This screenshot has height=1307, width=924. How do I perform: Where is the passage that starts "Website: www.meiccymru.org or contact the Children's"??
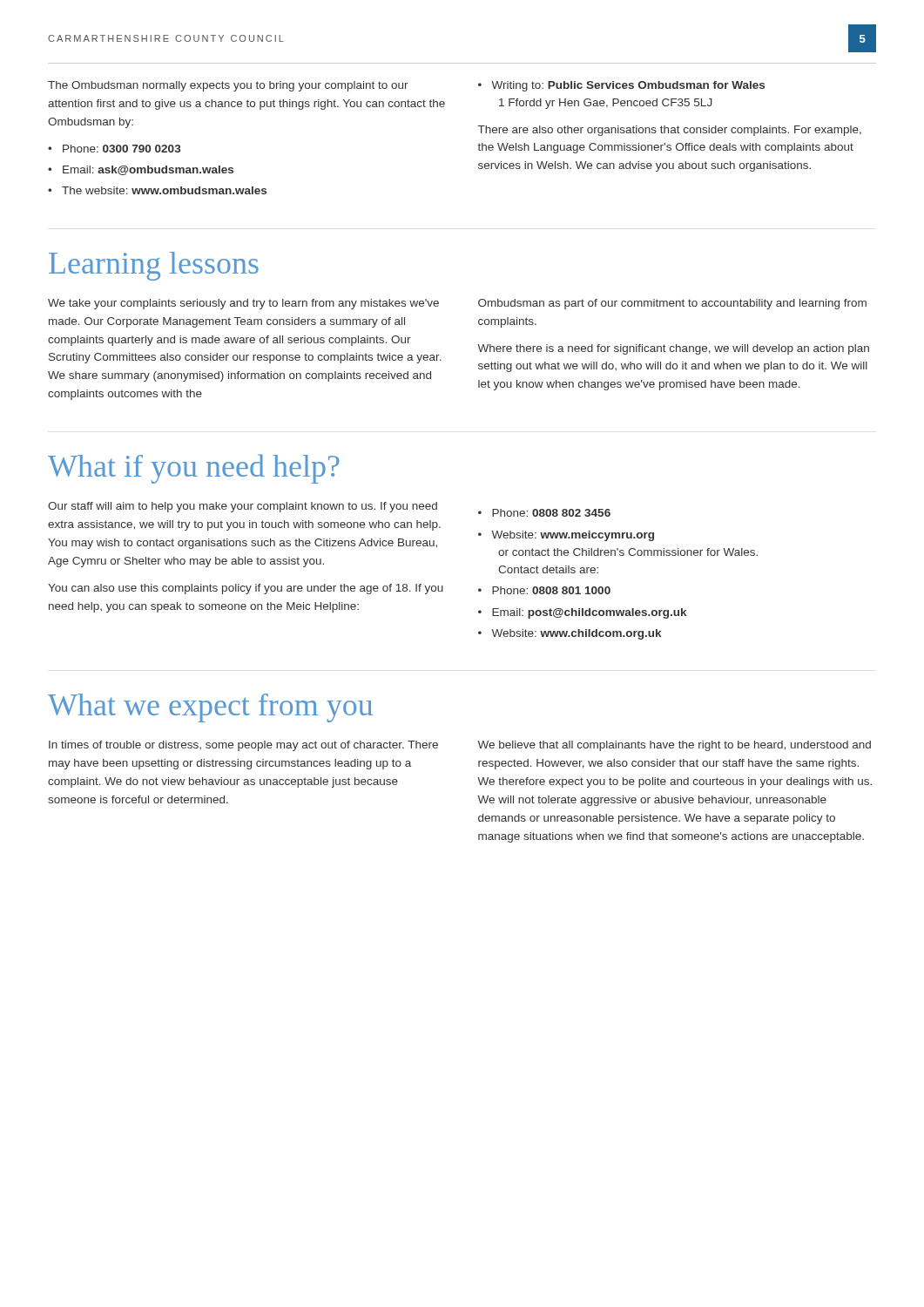click(x=625, y=552)
